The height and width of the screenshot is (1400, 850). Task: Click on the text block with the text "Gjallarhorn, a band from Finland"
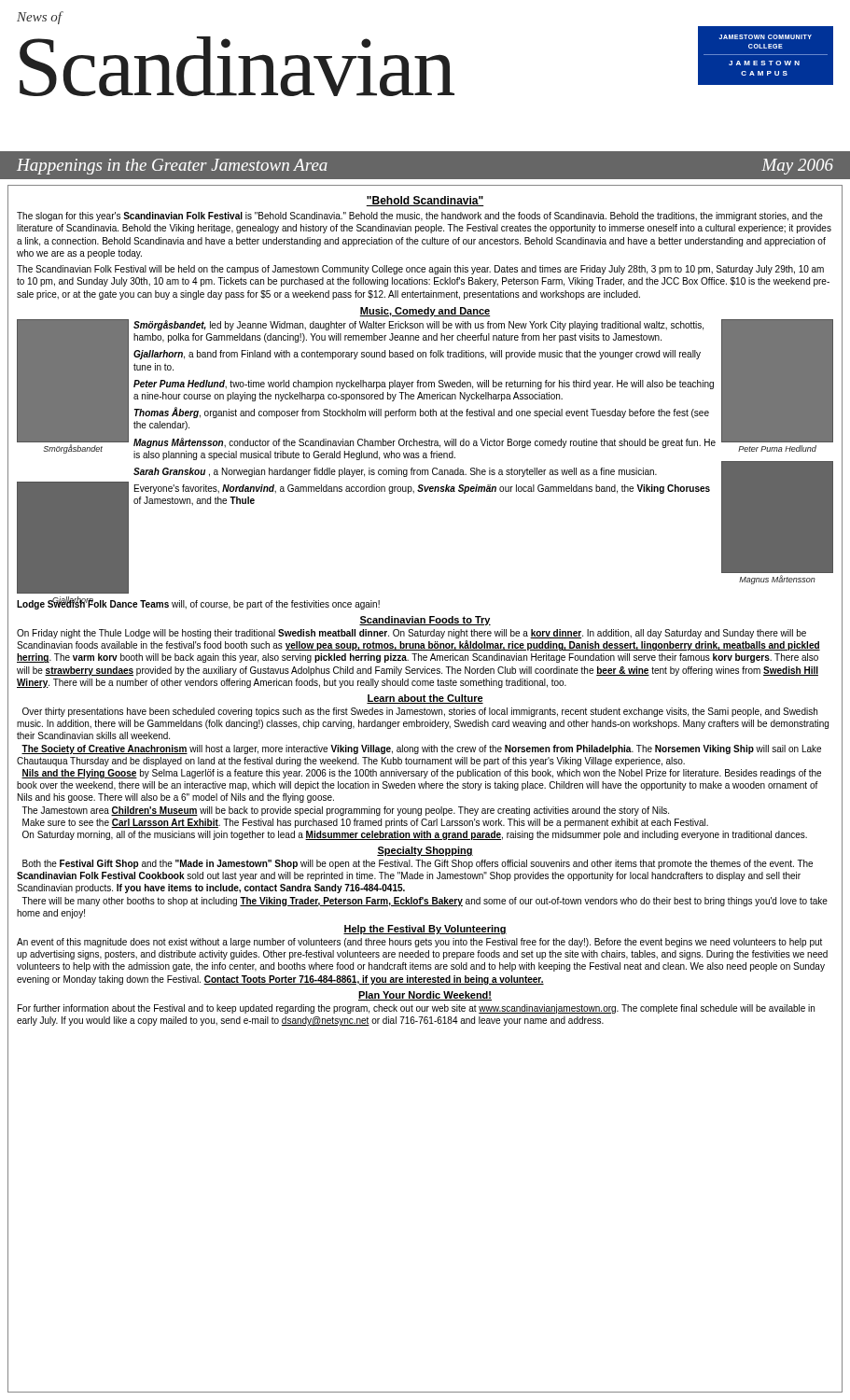(417, 361)
